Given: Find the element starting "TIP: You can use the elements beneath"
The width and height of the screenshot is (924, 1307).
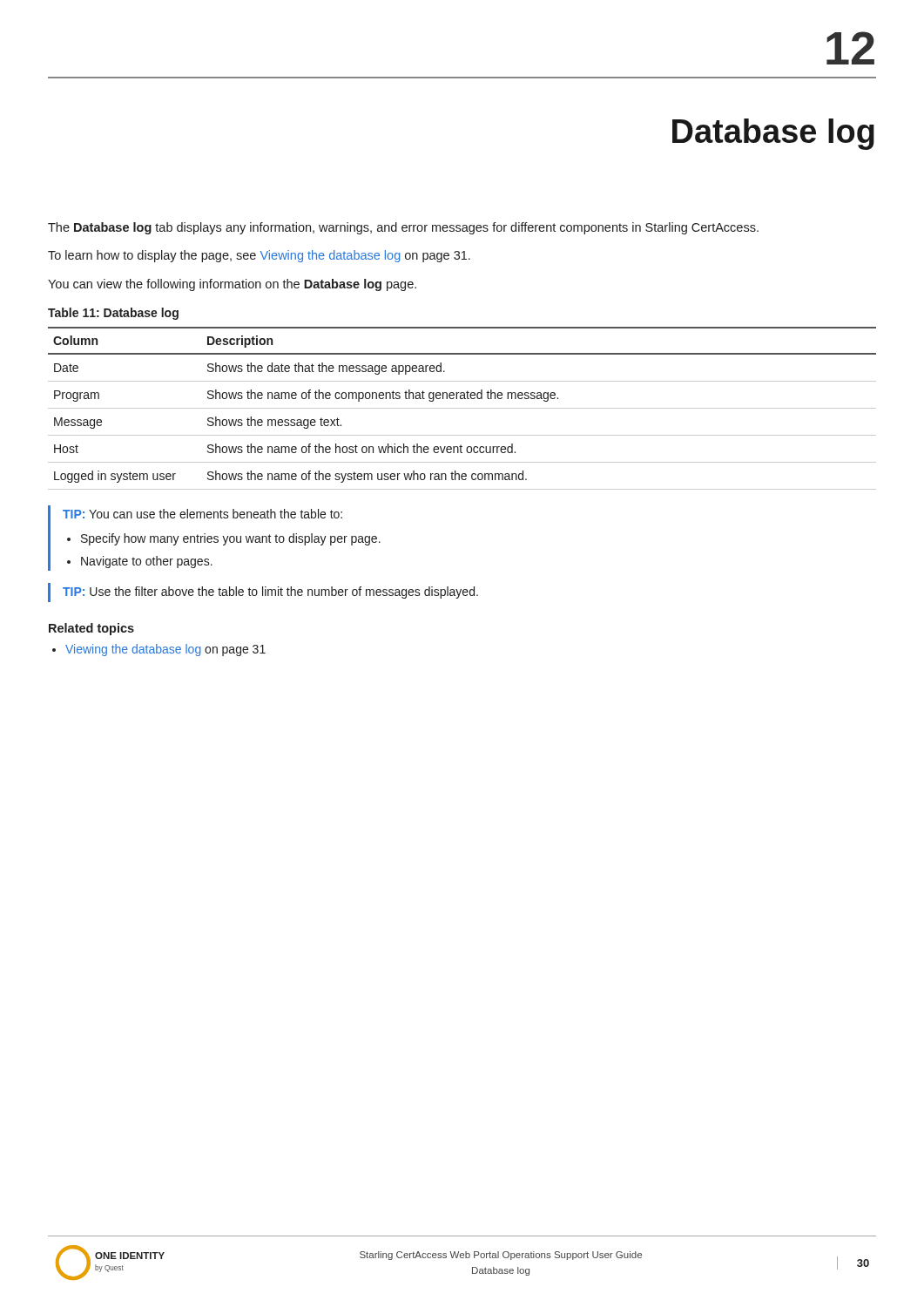Looking at the screenshot, I should (202, 514).
